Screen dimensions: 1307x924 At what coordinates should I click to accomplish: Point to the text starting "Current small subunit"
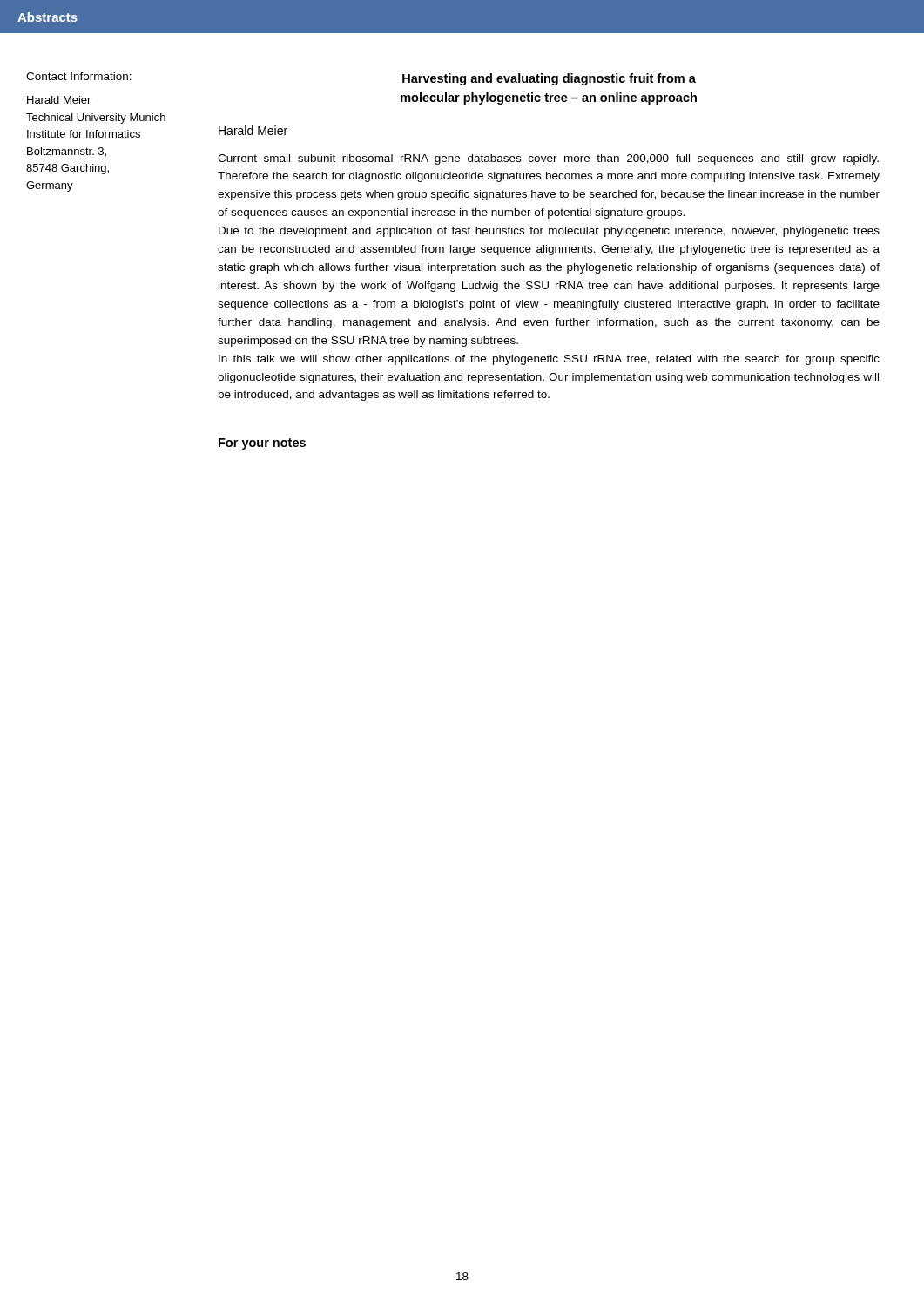[549, 277]
